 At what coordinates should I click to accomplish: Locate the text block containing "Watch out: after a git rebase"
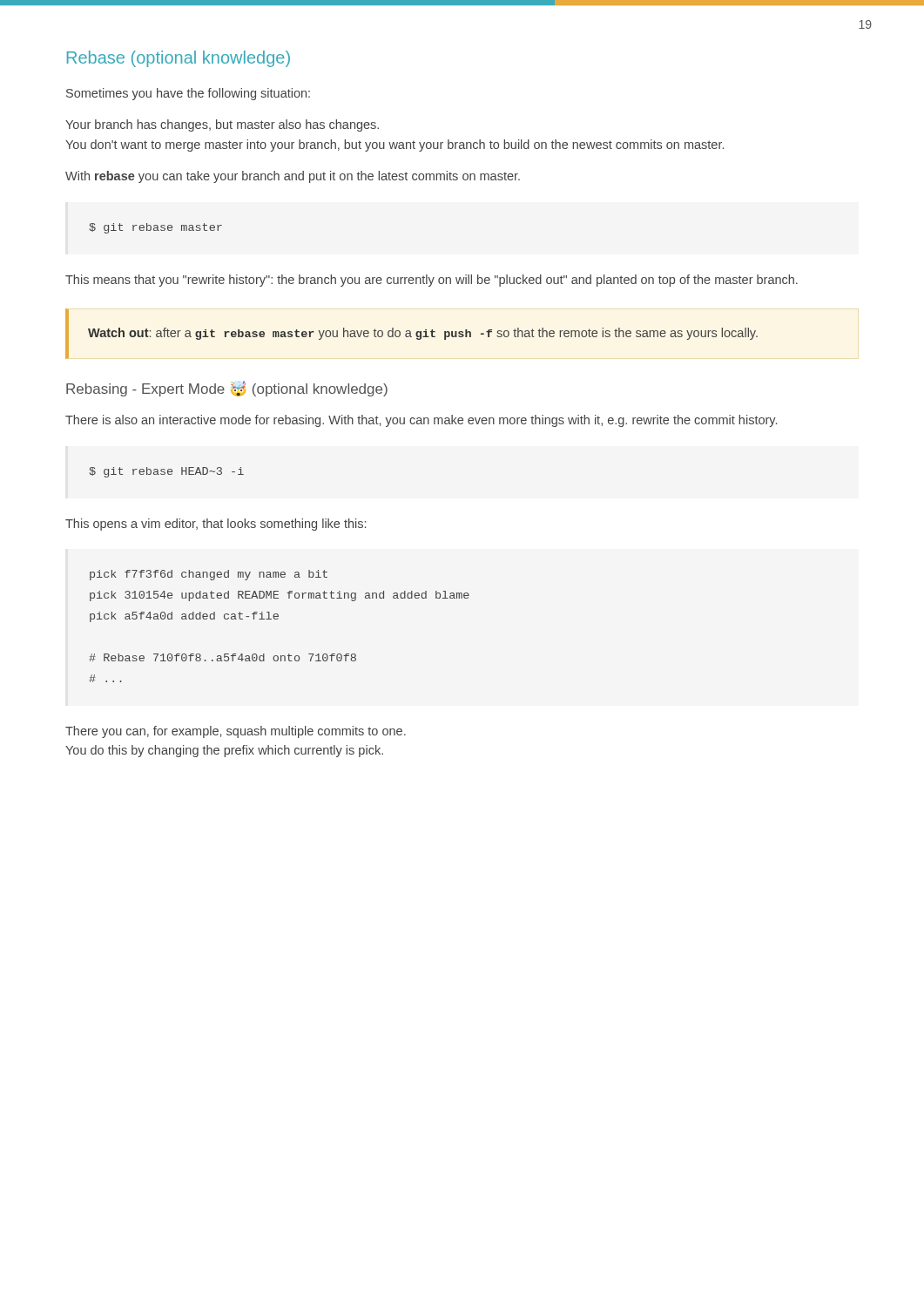[423, 334]
